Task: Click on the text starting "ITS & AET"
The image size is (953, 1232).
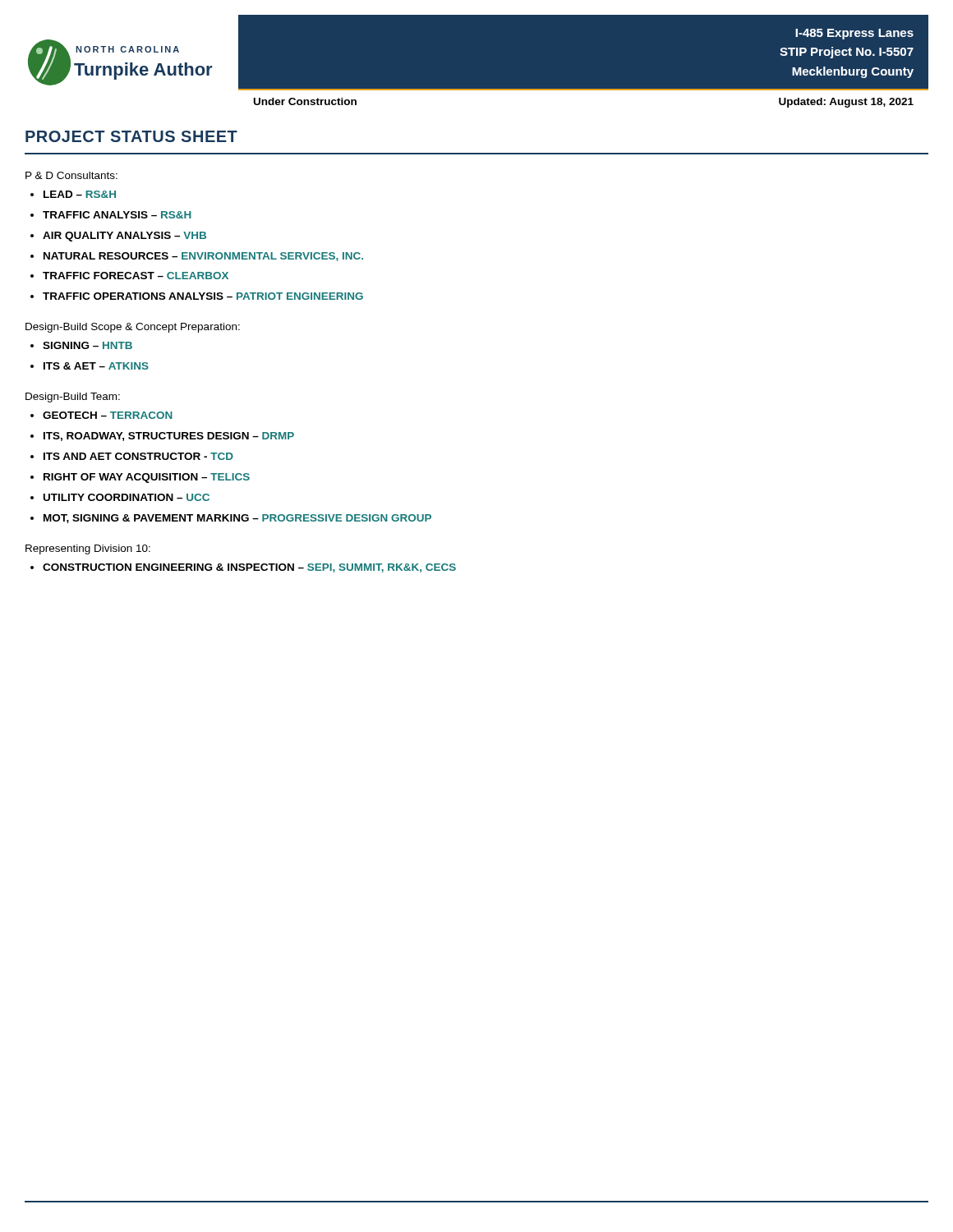Action: coord(96,366)
